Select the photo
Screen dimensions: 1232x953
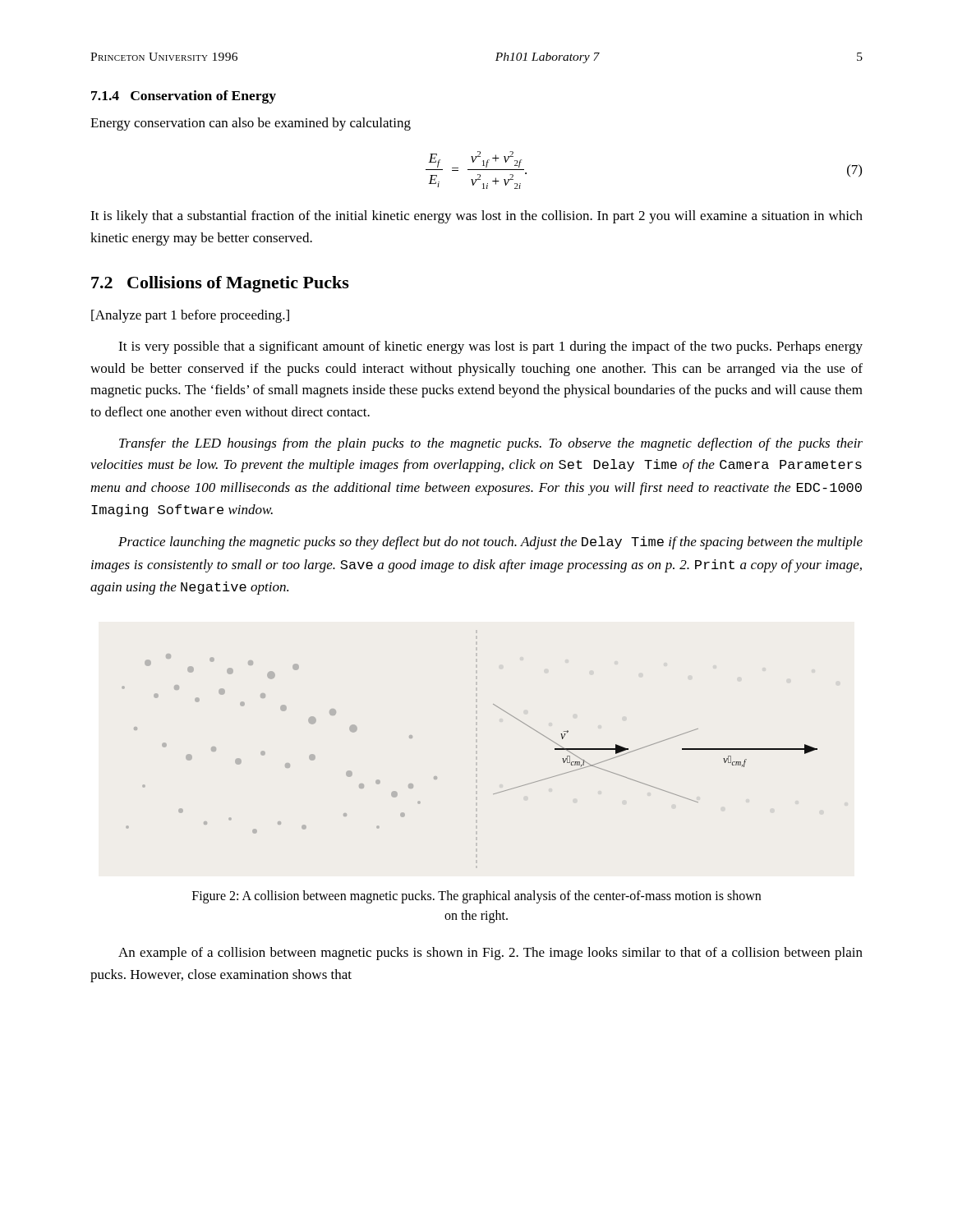tap(476, 749)
